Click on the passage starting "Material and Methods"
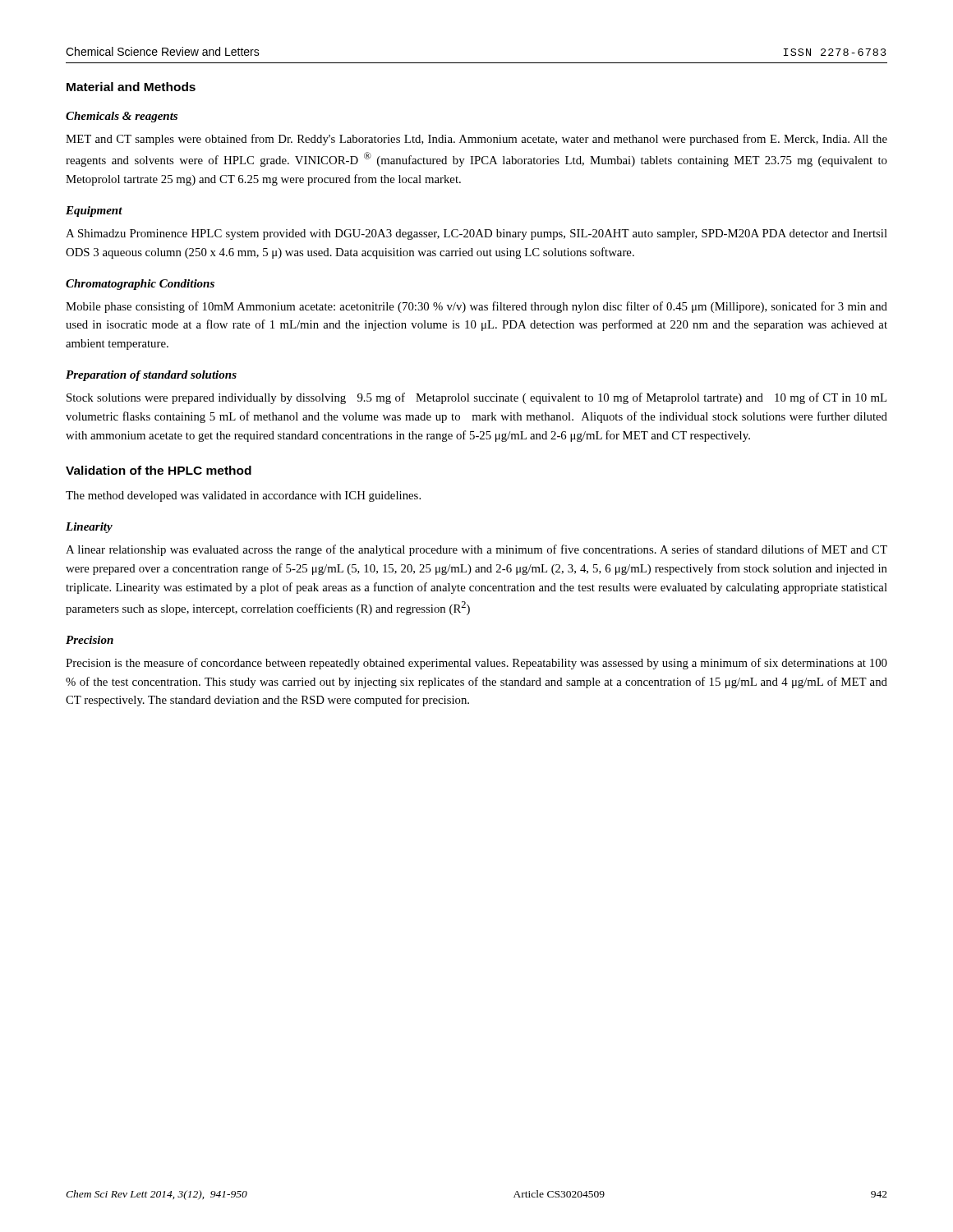 click(131, 87)
